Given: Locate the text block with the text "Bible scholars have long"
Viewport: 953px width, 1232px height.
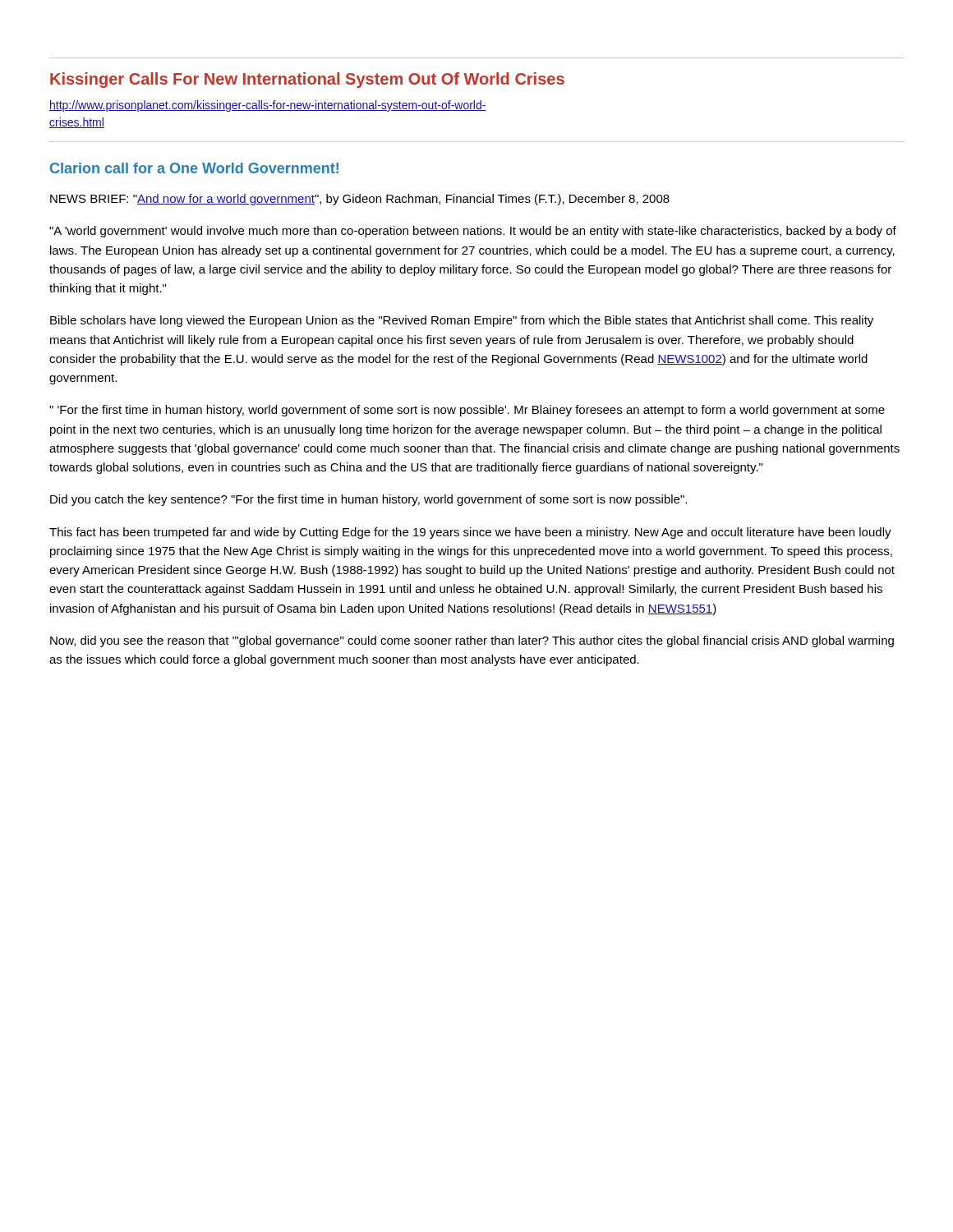Looking at the screenshot, I should tap(461, 349).
